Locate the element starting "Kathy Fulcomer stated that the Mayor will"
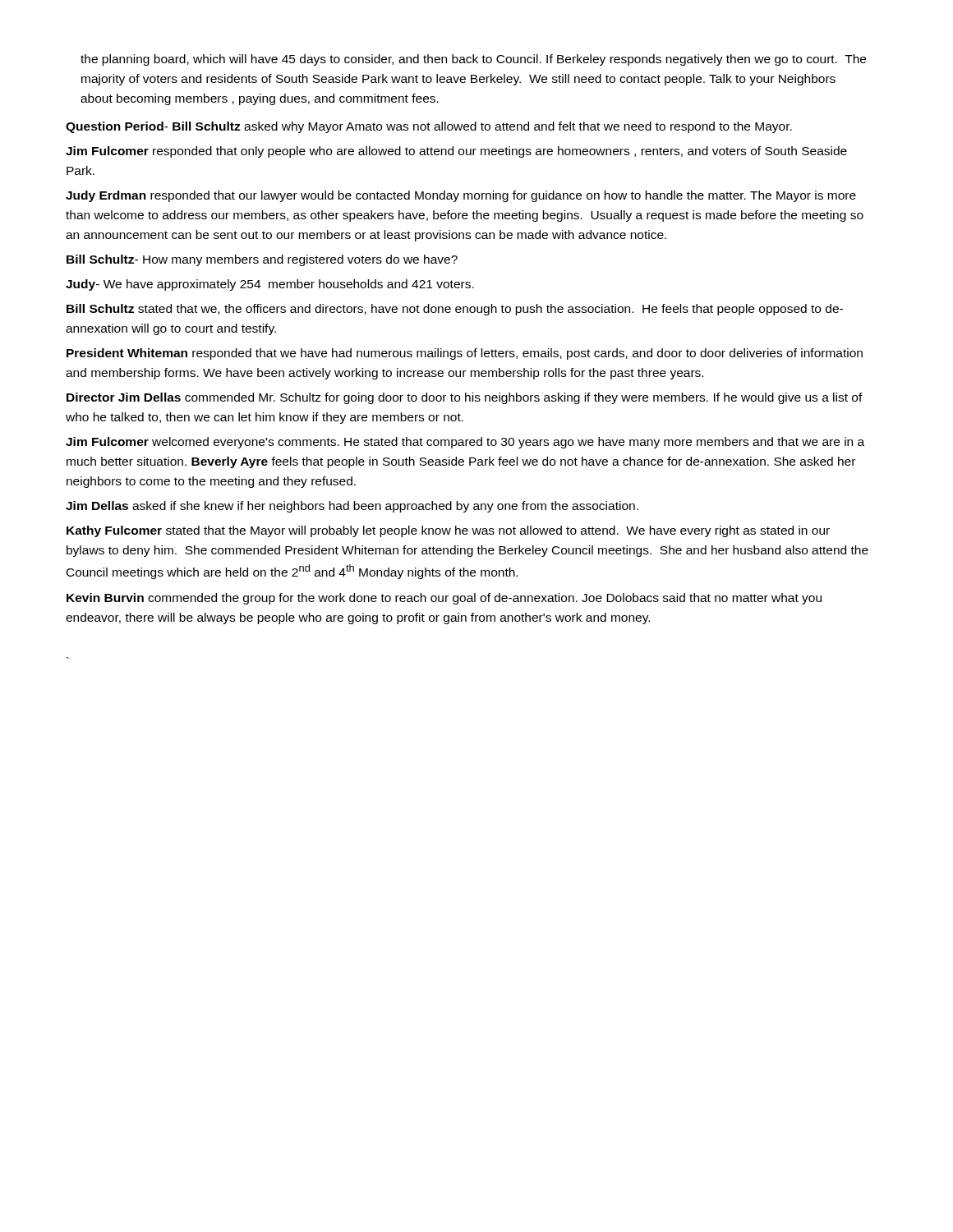This screenshot has width=953, height=1232. click(x=468, y=552)
